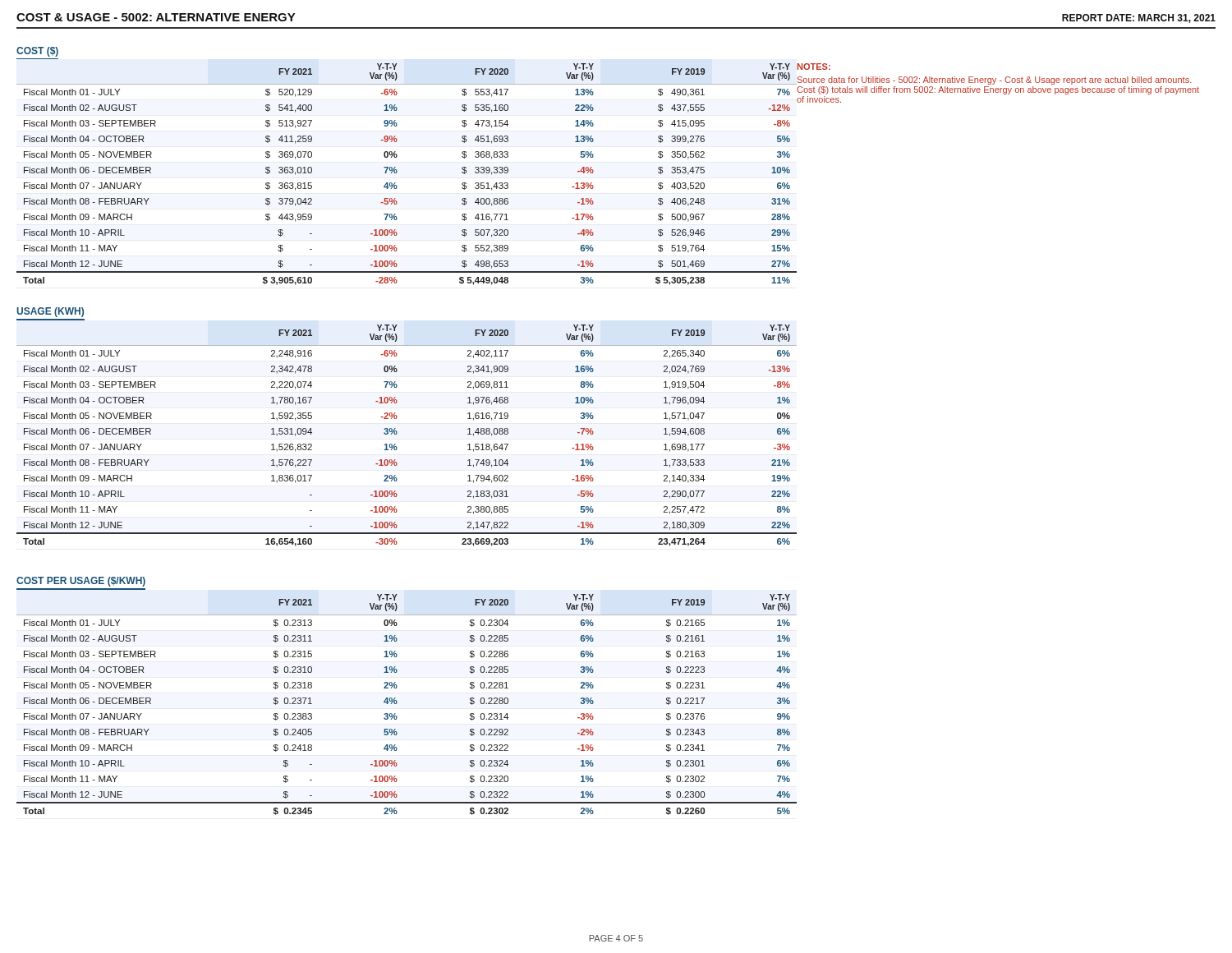Locate the text block containing "NOTES: Source data for Utilities -"

pyautogui.click(x=1002, y=83)
